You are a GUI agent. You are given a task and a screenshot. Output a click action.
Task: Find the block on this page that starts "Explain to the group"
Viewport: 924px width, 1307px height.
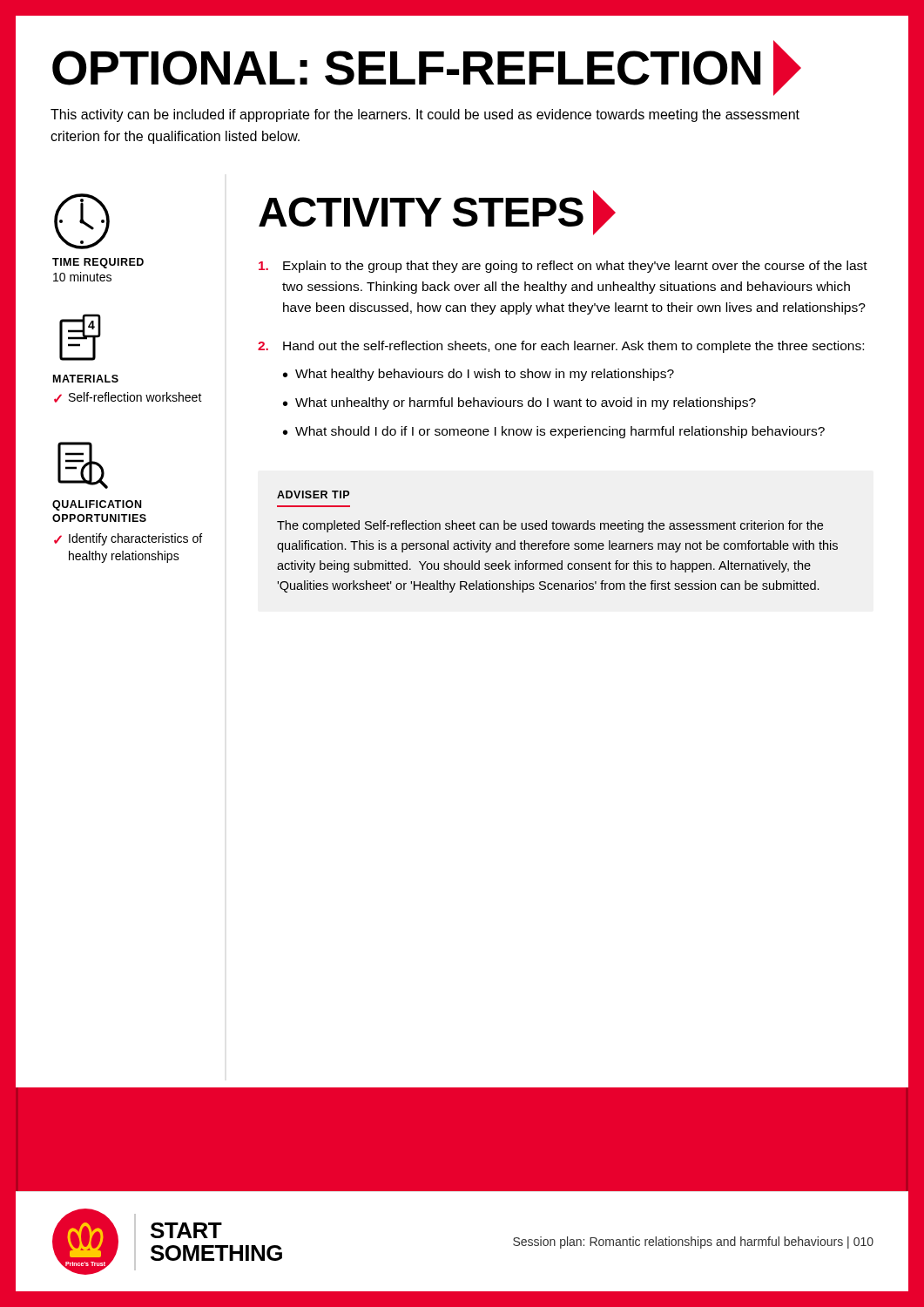tap(566, 287)
